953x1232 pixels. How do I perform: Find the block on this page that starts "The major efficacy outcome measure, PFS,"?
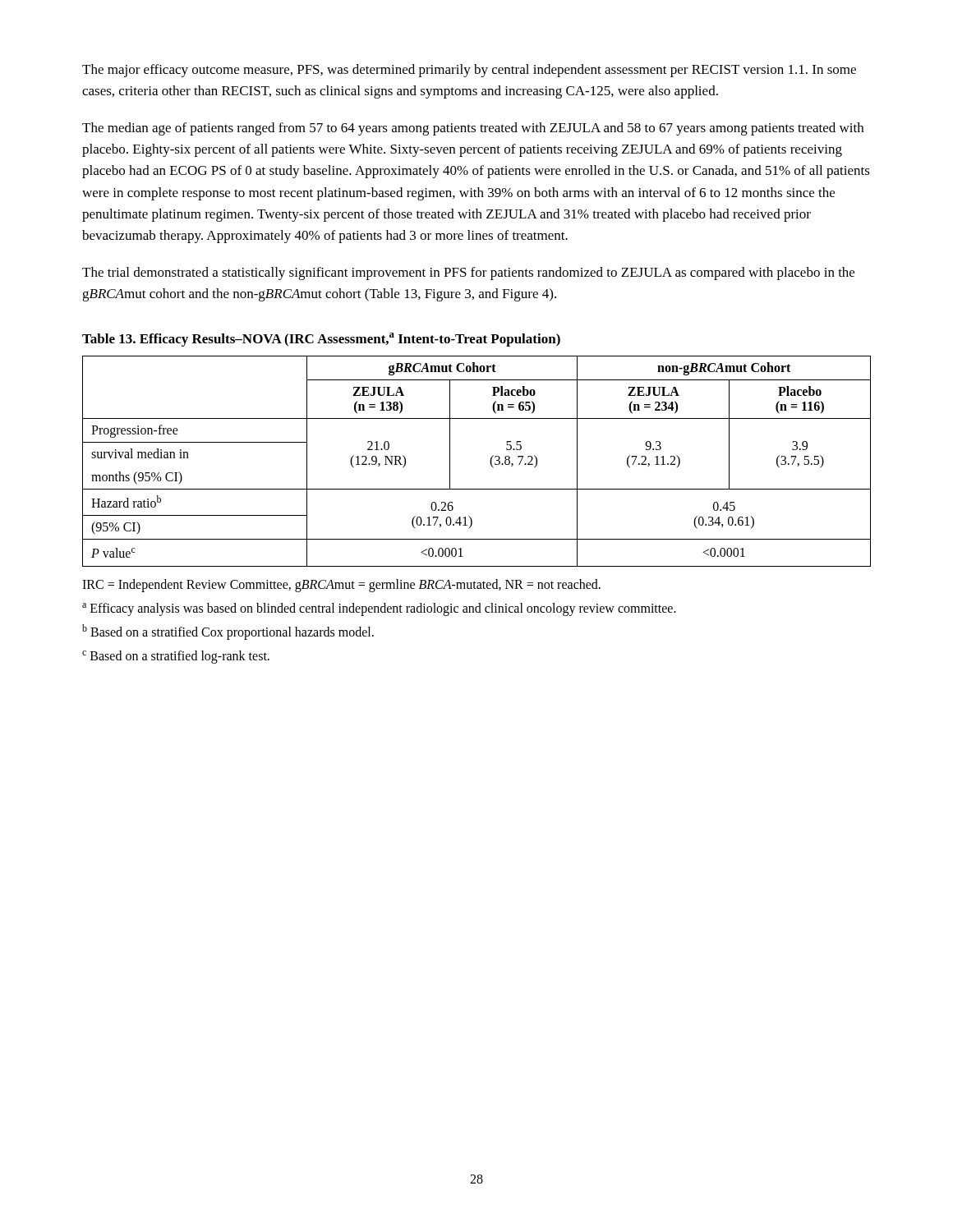(x=469, y=80)
